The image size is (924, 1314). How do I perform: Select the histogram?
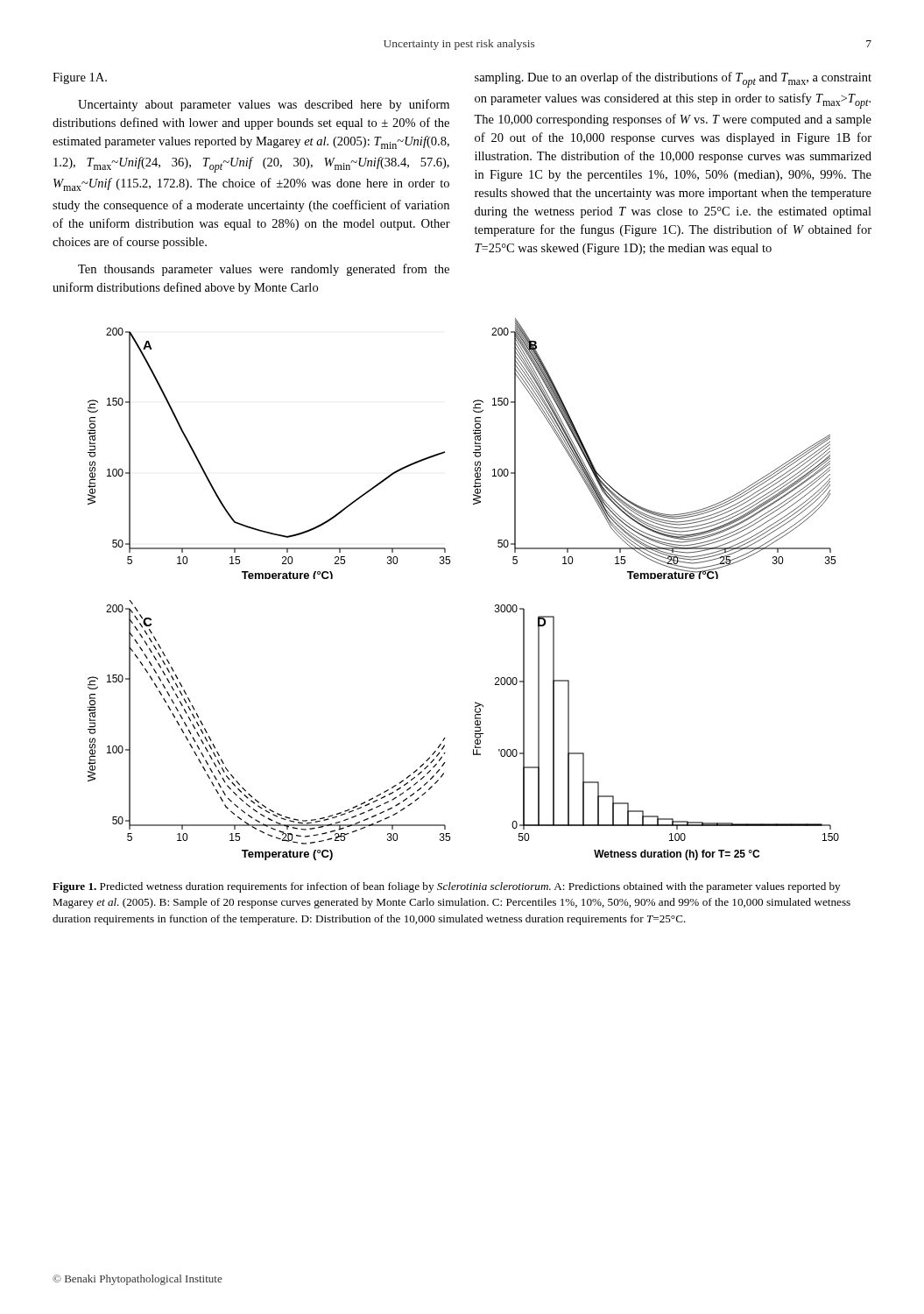655,731
